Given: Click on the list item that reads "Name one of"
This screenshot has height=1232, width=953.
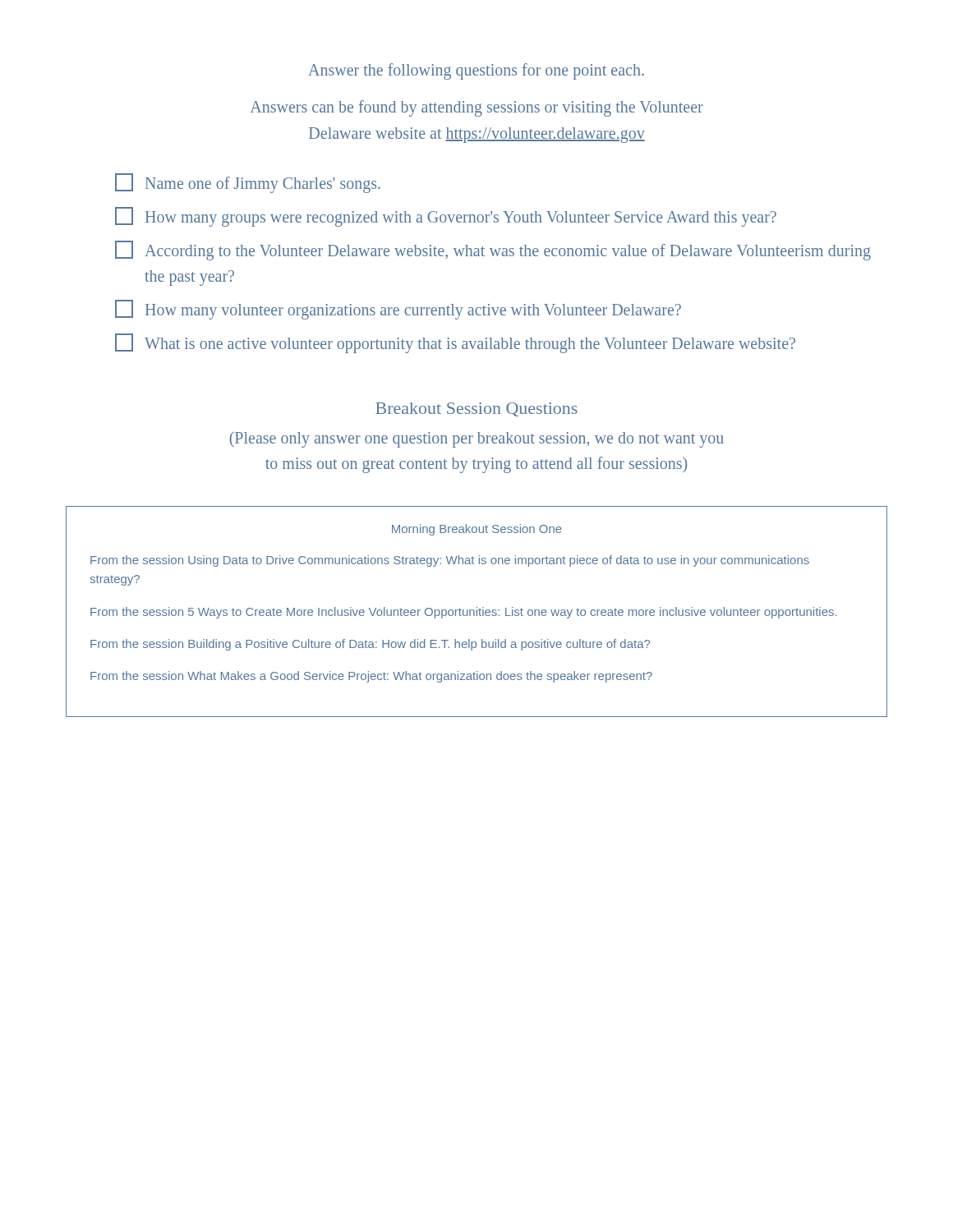Looking at the screenshot, I should tap(248, 183).
